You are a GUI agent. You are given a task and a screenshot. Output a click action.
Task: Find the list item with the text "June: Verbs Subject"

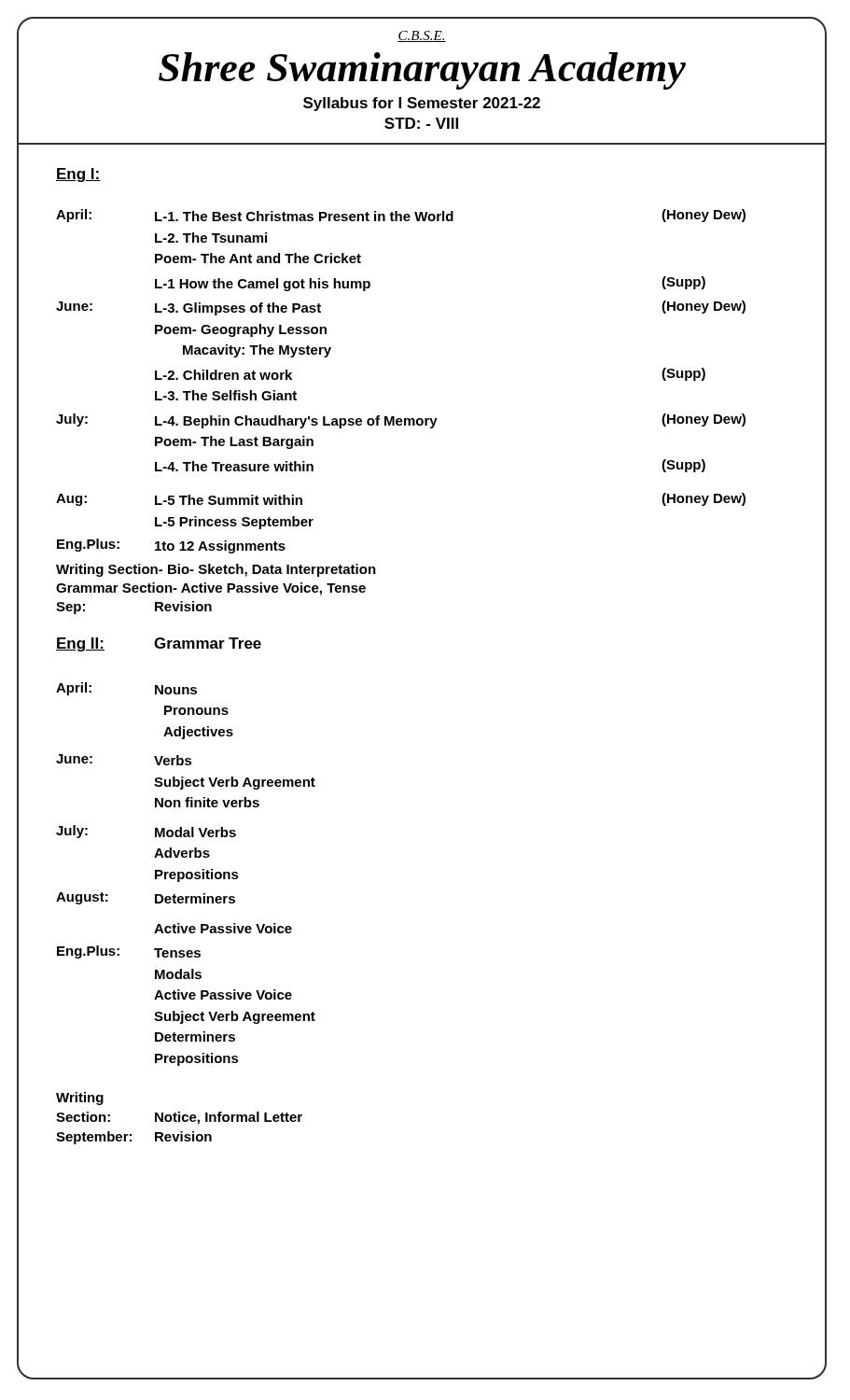tap(186, 781)
